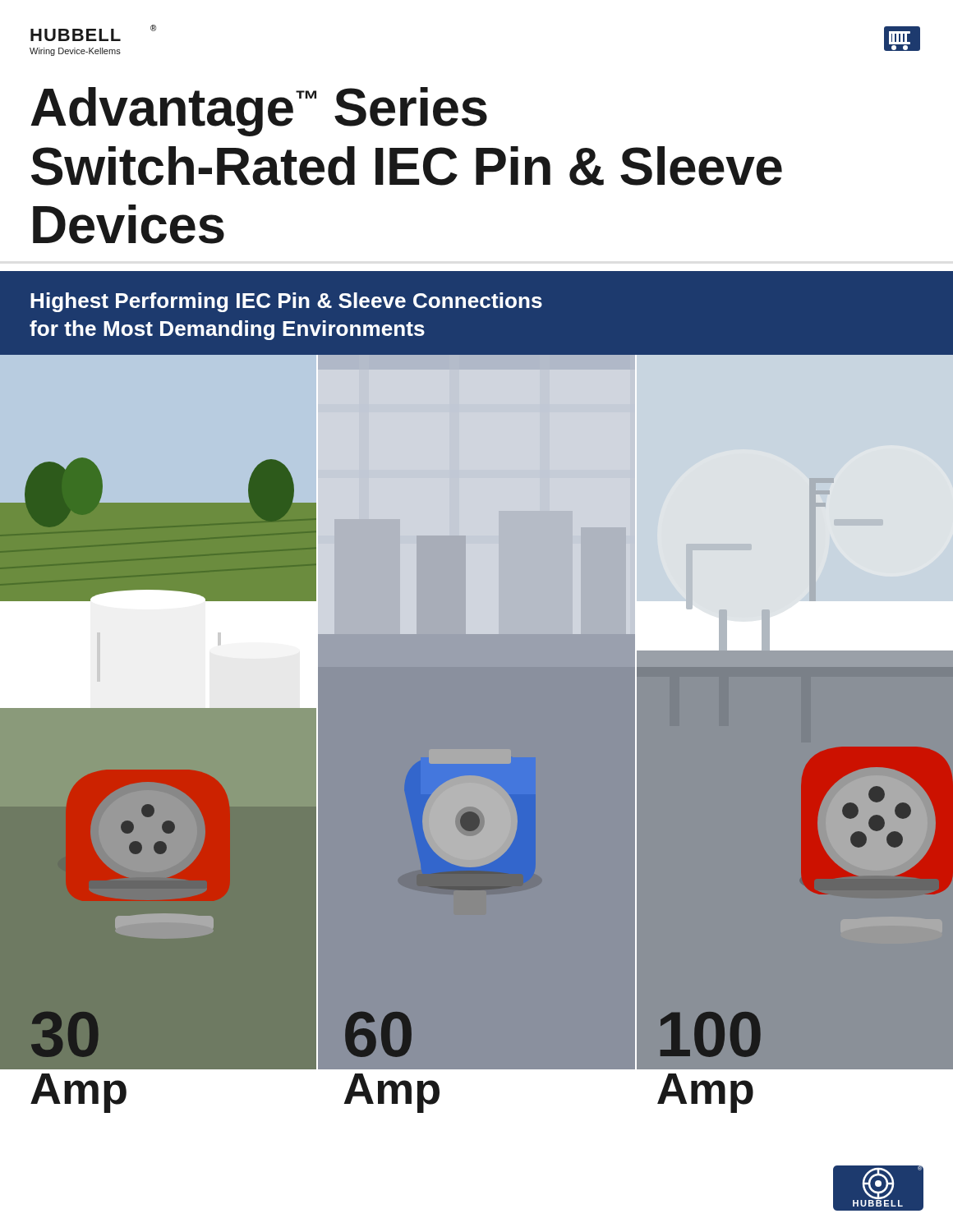
Task: Locate the text "60 Amp"
Action: pos(491,1056)
